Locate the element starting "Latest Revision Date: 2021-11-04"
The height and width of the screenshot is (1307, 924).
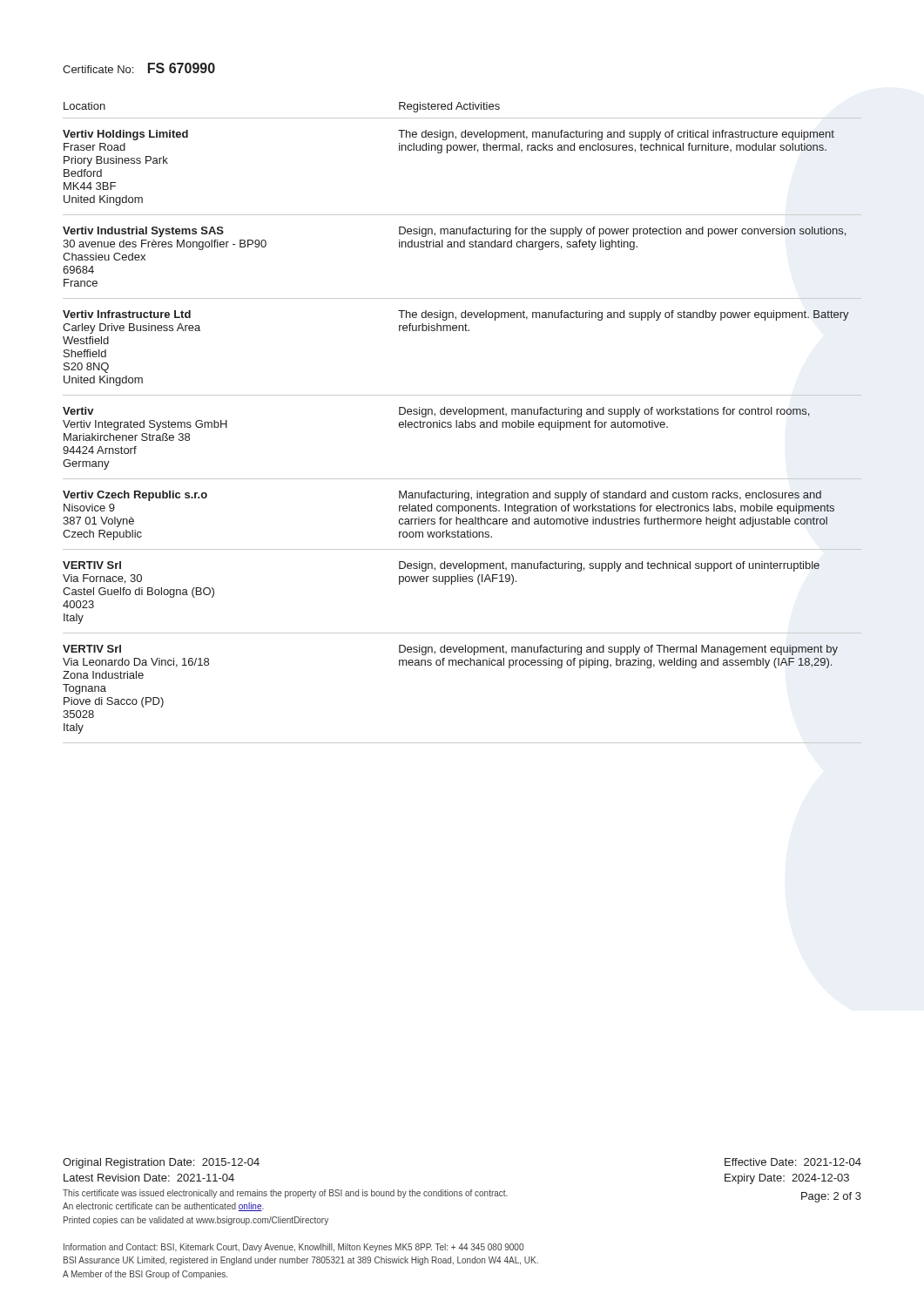tap(149, 1178)
